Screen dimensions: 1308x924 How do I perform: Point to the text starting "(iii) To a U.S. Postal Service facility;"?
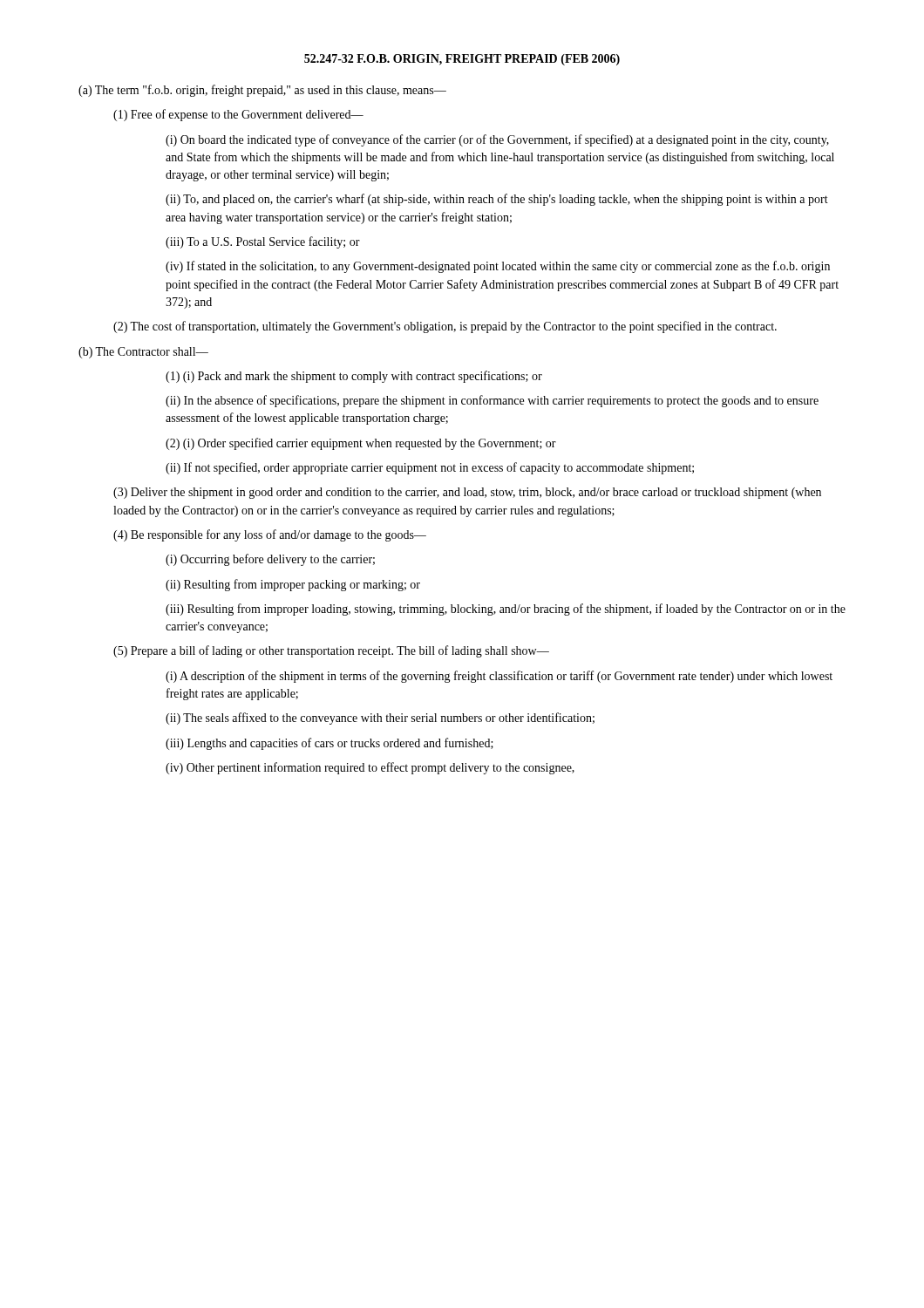tap(263, 242)
